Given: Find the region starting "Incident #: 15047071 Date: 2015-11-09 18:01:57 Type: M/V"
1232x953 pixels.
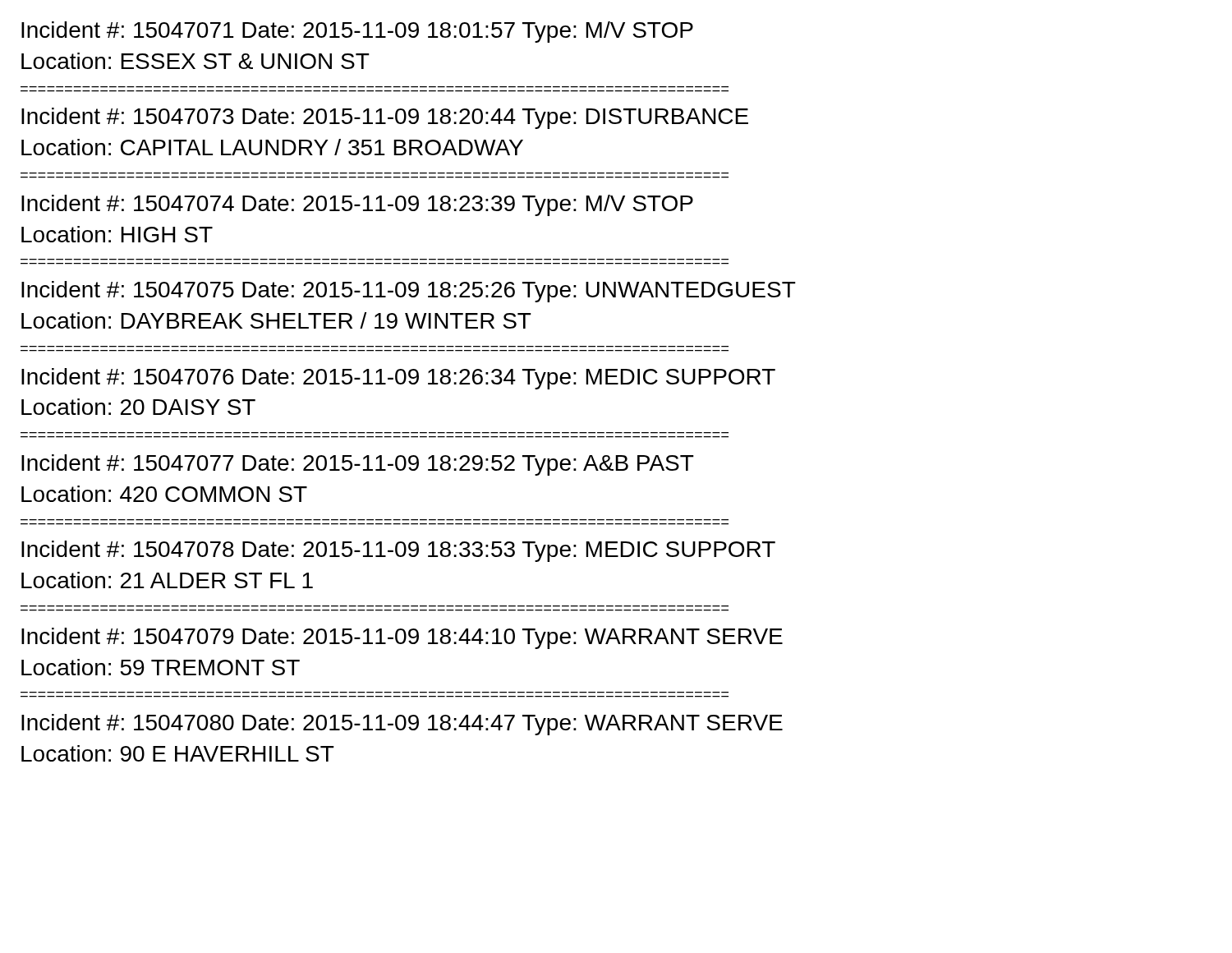Looking at the screenshot, I should (x=616, y=46).
